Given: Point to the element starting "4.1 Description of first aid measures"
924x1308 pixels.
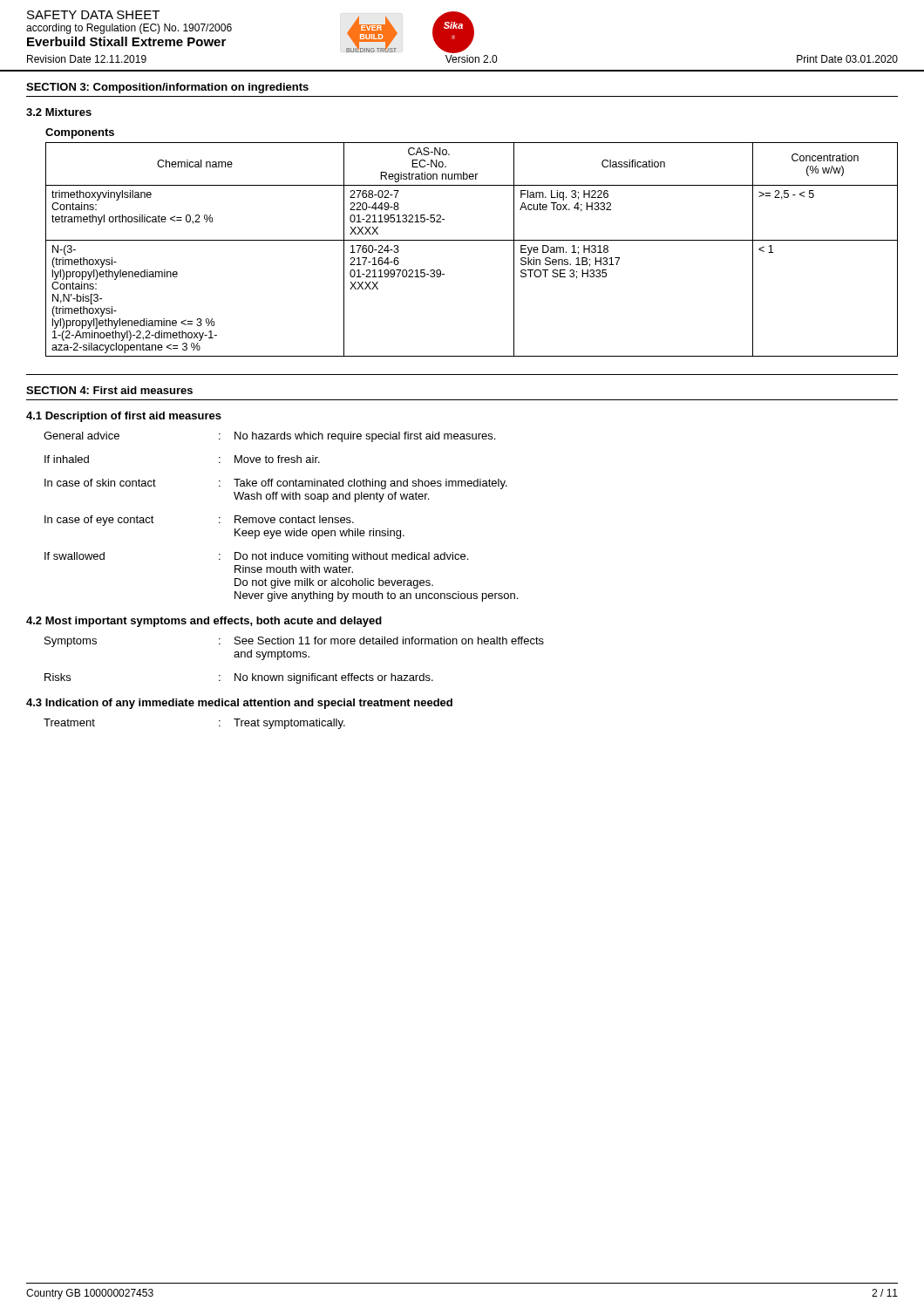Looking at the screenshot, I should coord(124,416).
